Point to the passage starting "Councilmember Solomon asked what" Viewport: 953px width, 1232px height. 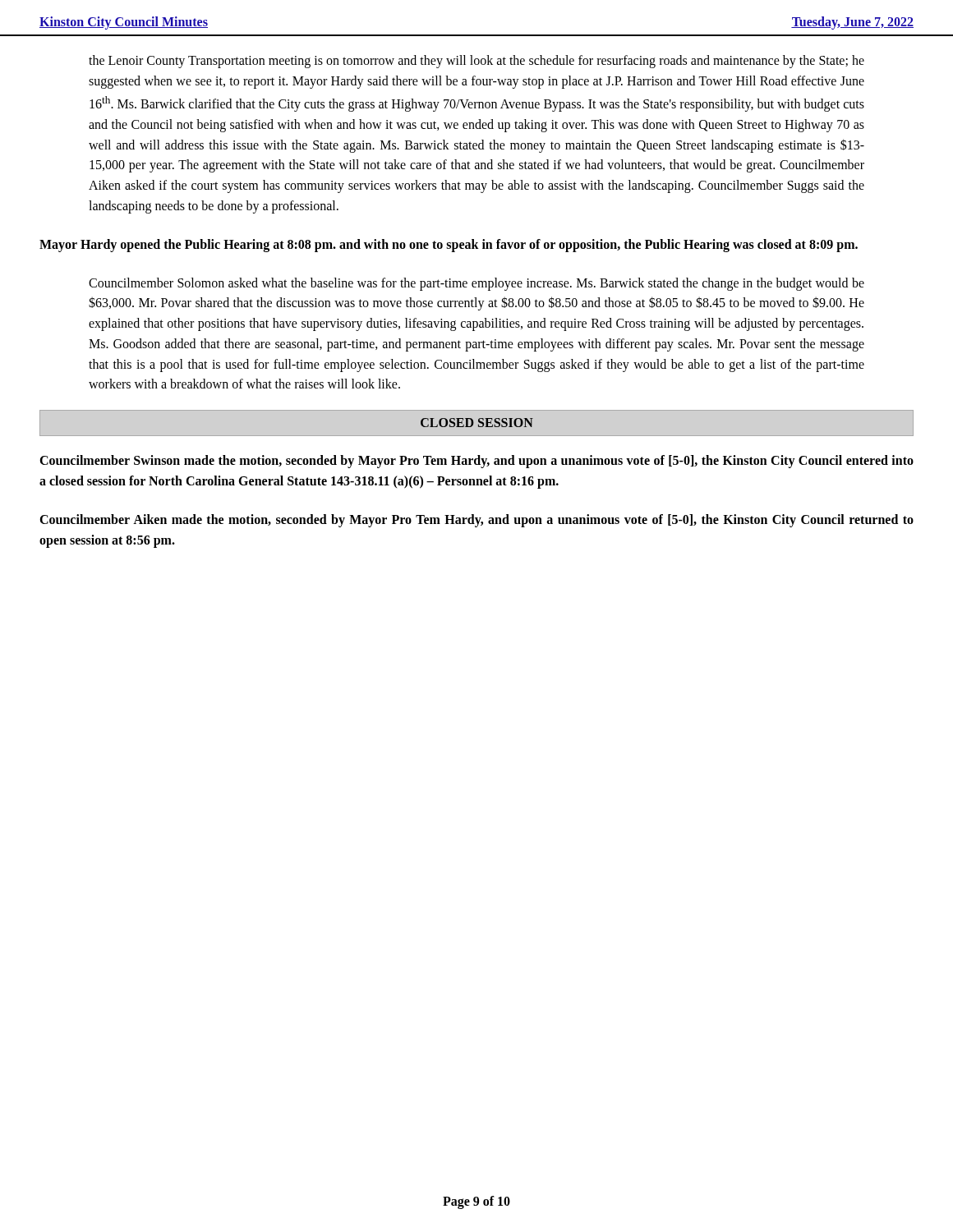[476, 334]
